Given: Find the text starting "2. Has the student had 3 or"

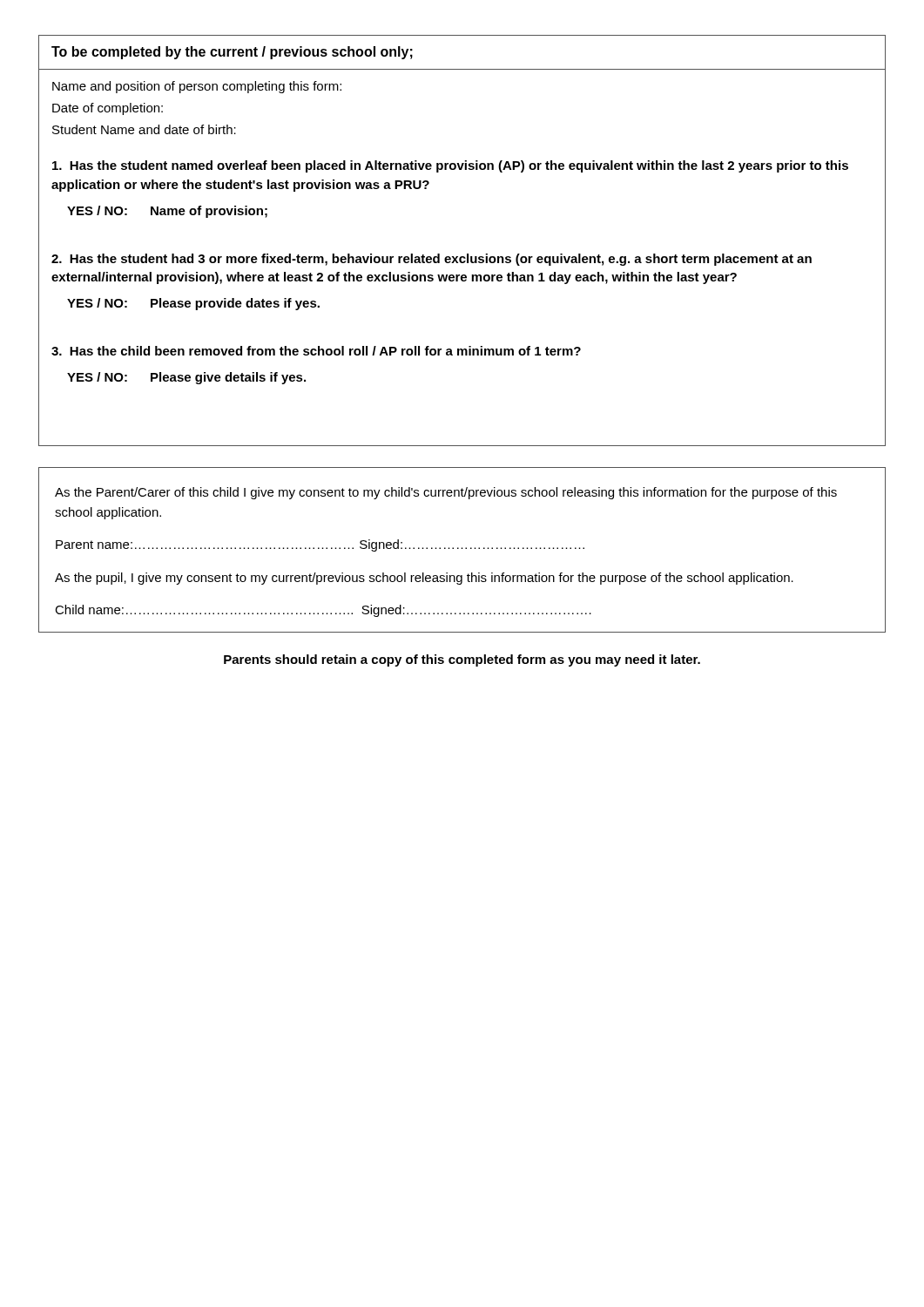Looking at the screenshot, I should click(462, 279).
